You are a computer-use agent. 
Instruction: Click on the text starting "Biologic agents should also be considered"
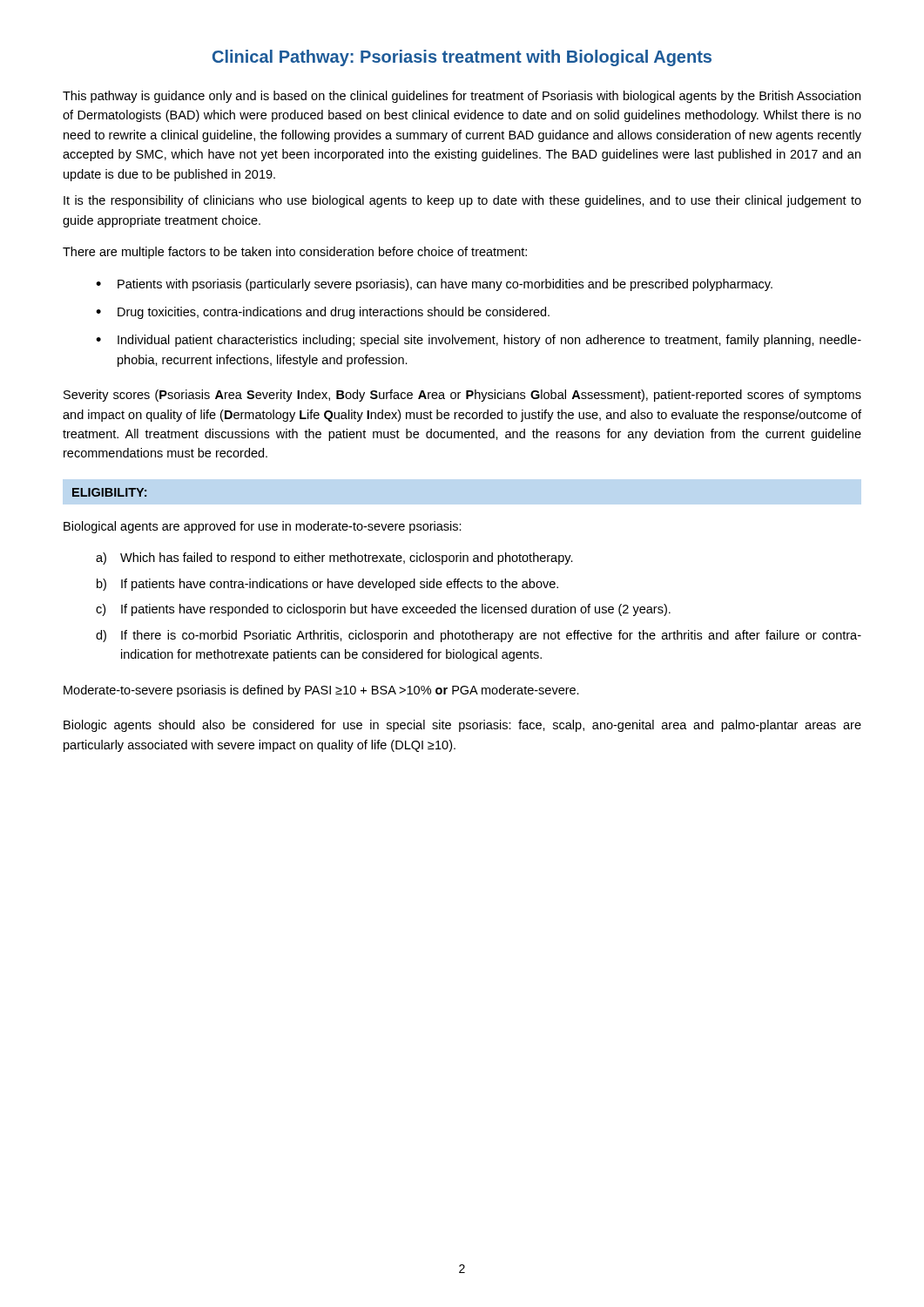tap(462, 735)
